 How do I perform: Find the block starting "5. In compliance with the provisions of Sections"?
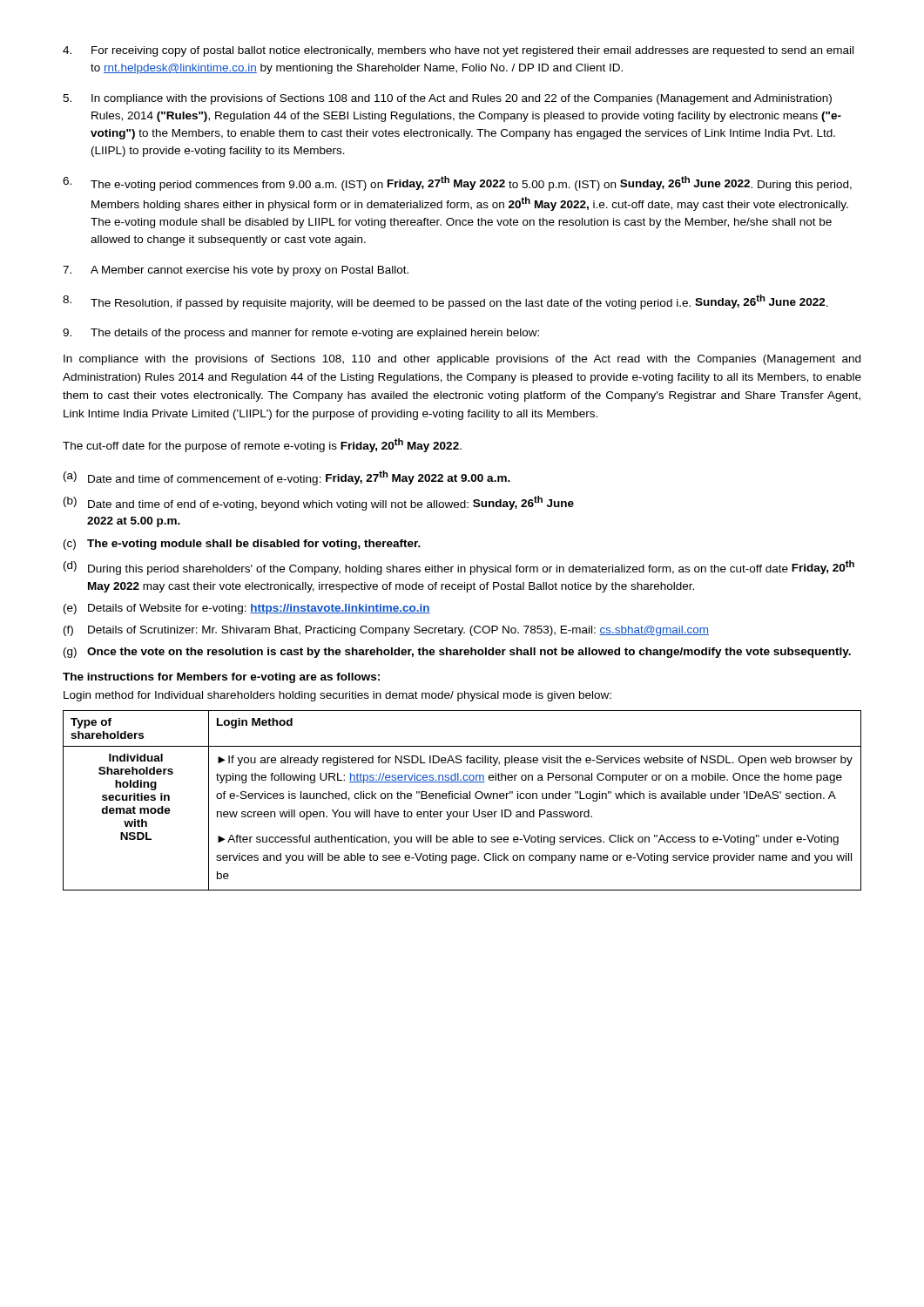click(462, 125)
